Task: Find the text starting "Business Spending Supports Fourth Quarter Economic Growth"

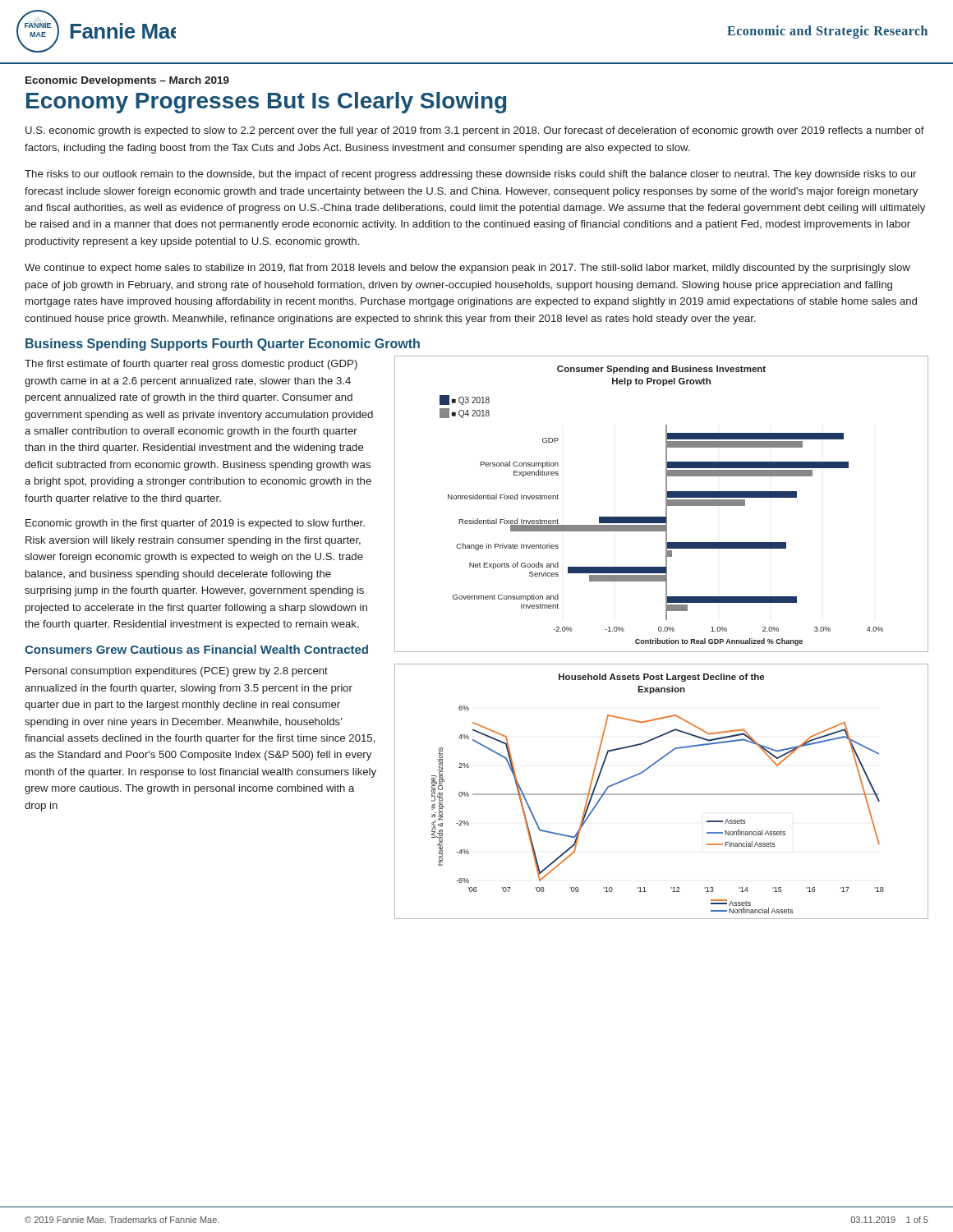Action: point(223,344)
